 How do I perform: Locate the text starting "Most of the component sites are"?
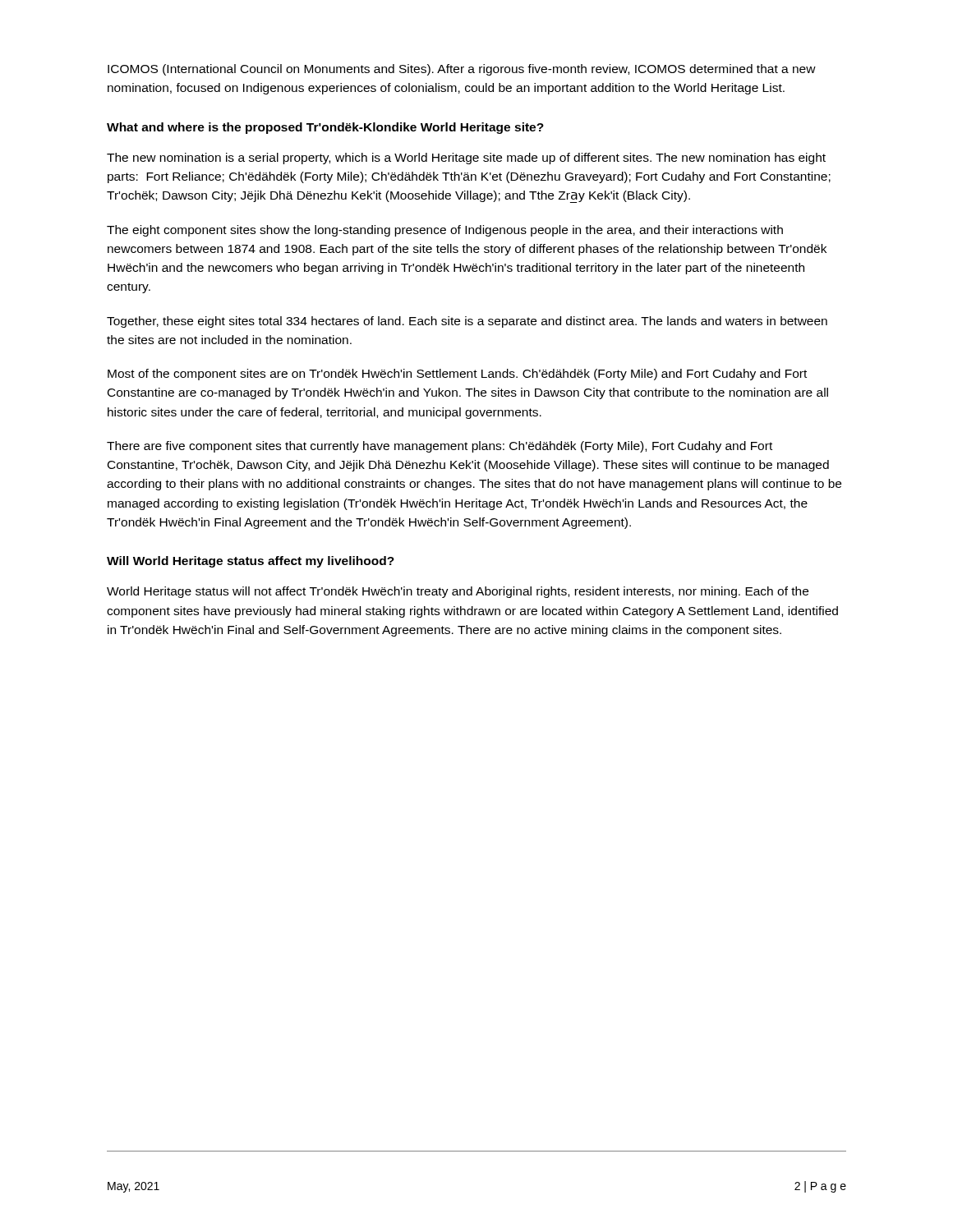coord(468,392)
